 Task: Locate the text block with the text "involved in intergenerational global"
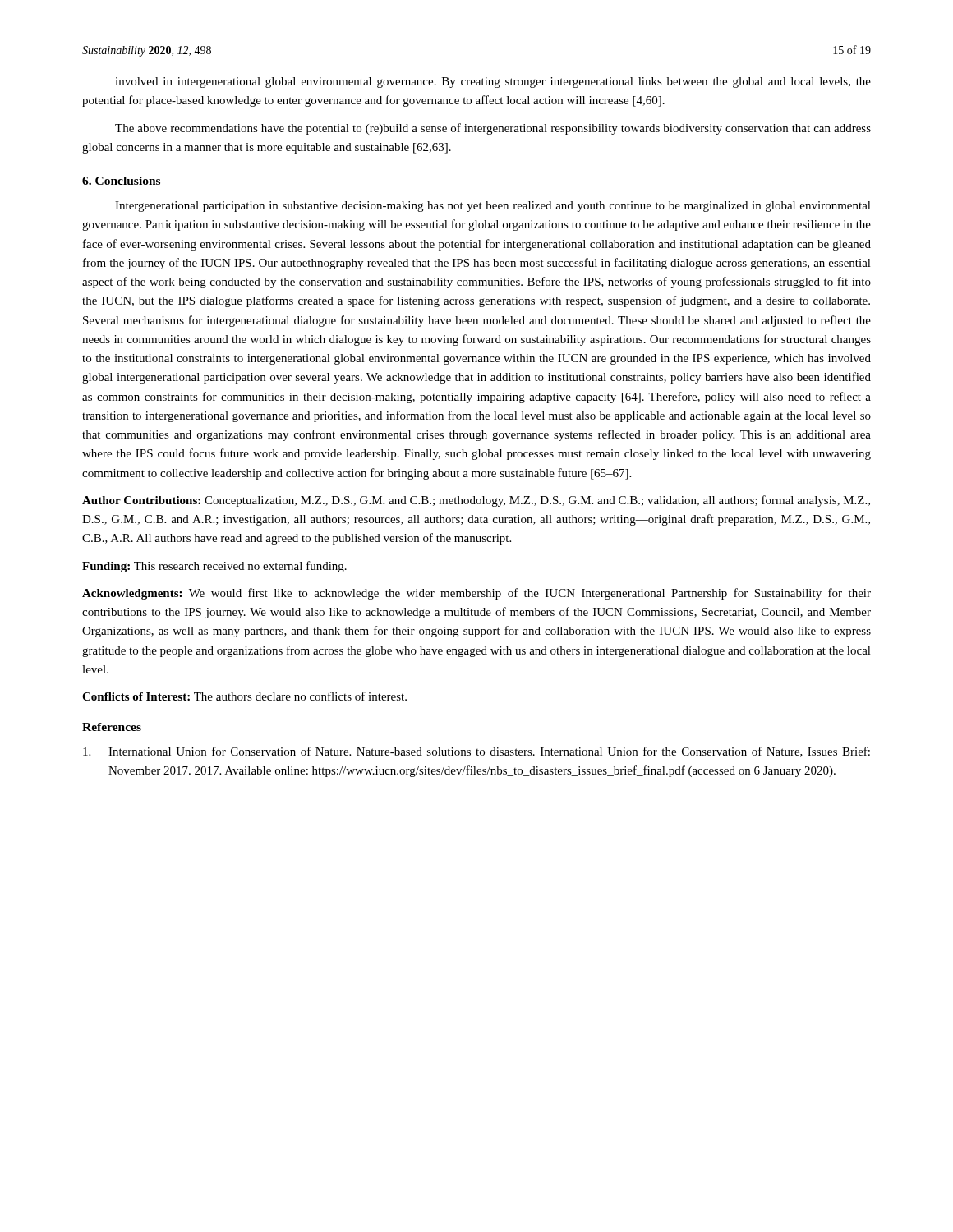476,91
